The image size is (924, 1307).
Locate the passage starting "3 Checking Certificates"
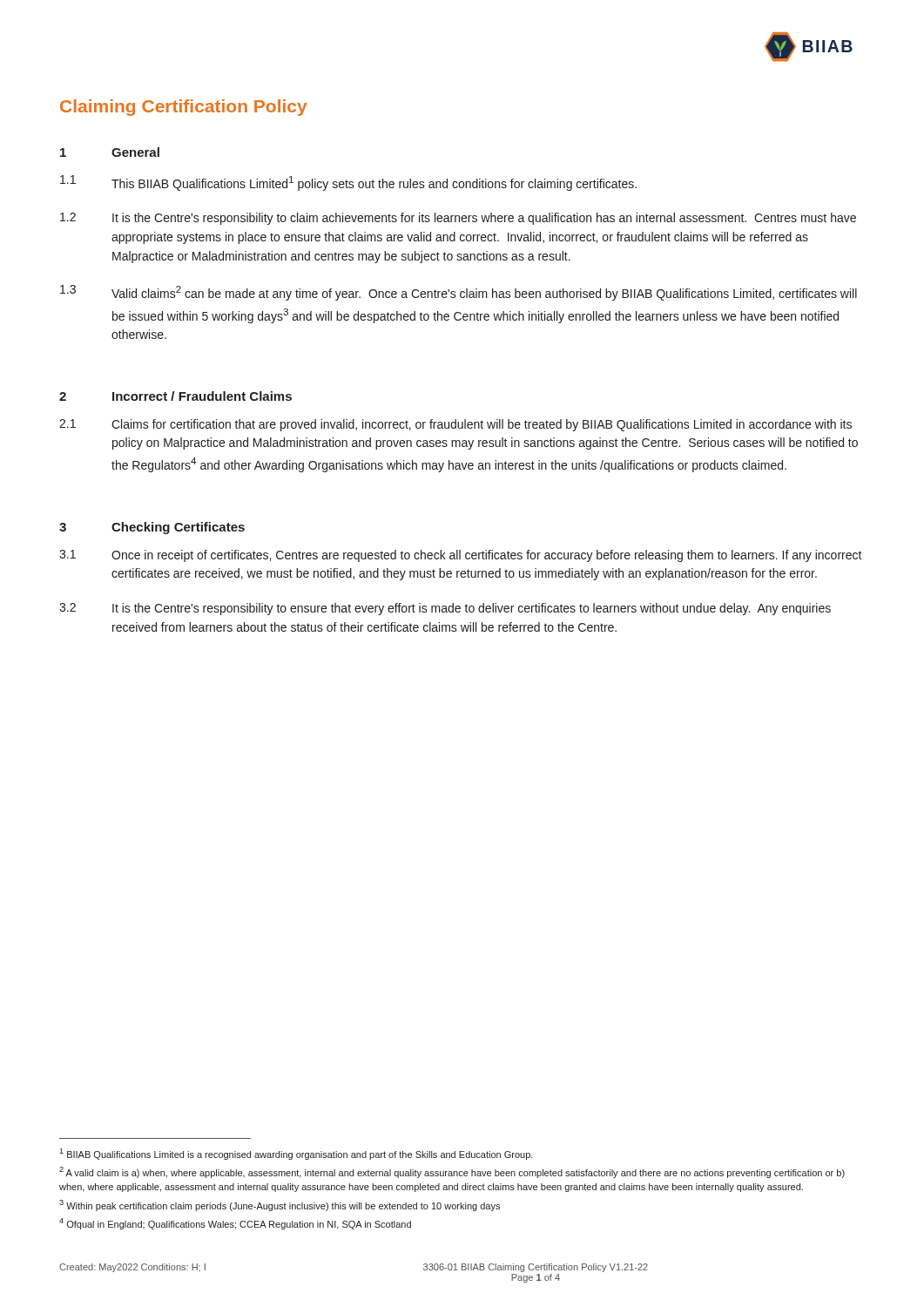[152, 526]
